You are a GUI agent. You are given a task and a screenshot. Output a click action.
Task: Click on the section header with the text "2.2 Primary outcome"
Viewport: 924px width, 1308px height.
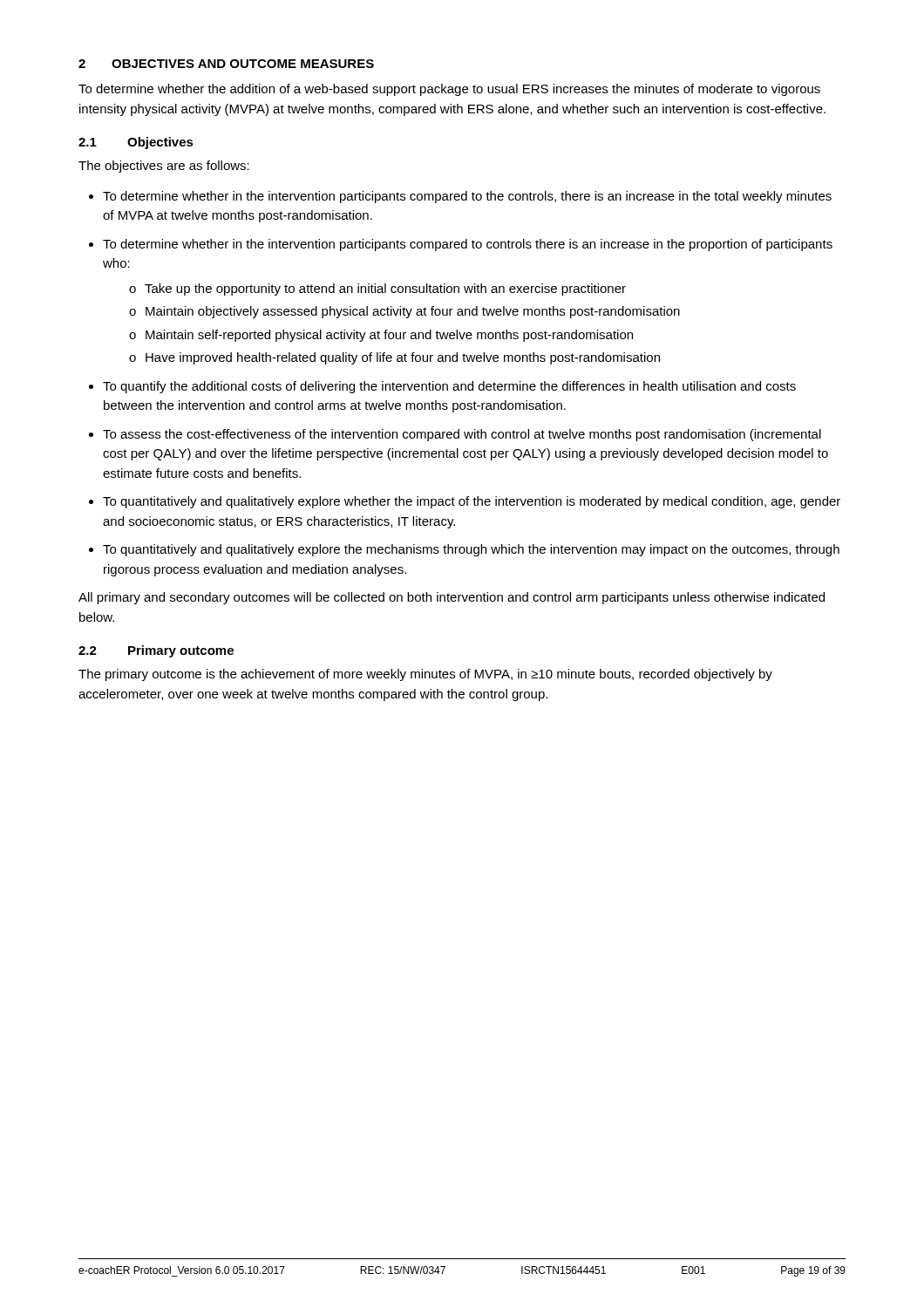(156, 650)
